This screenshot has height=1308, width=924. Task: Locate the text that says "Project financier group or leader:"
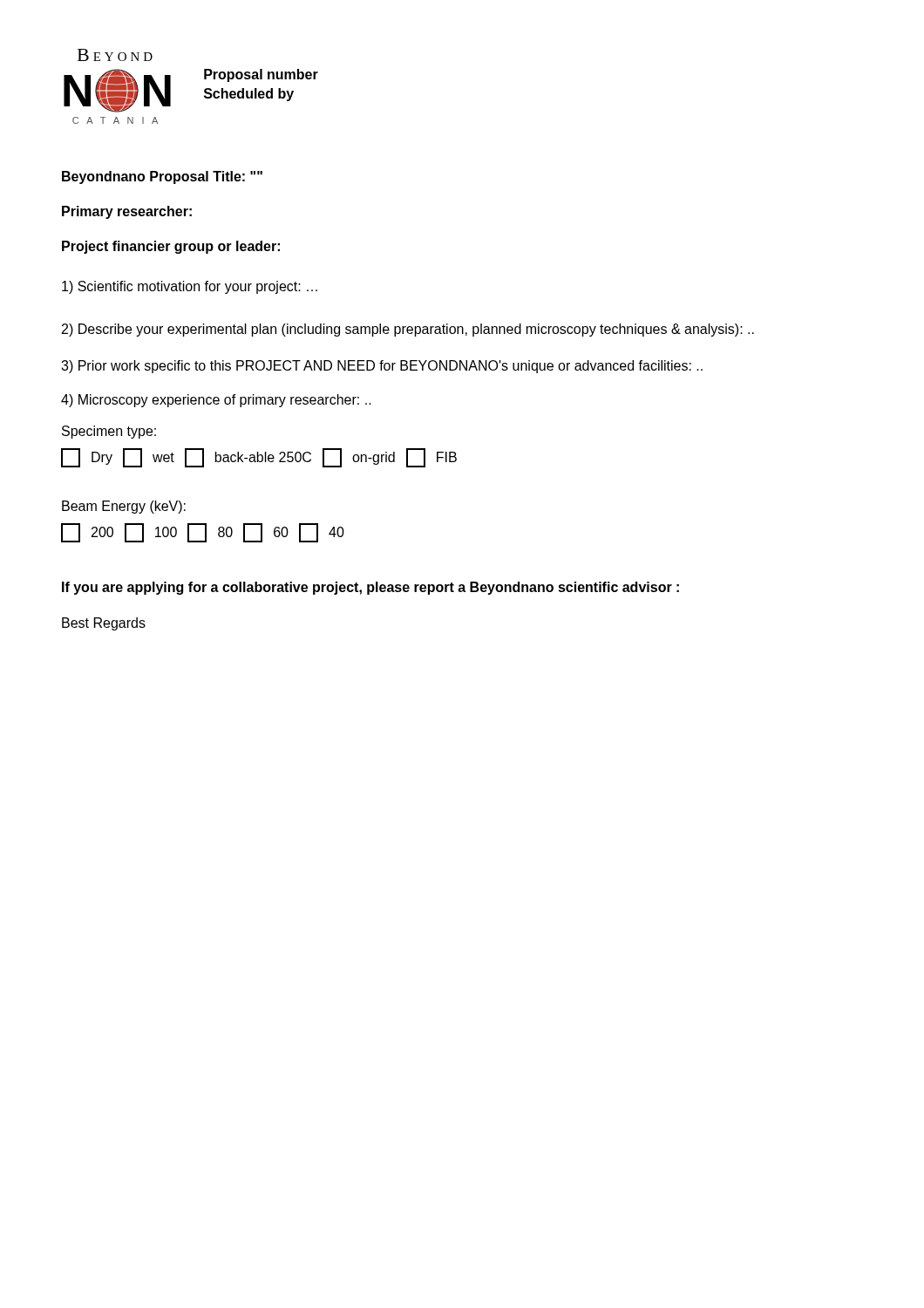tap(171, 246)
